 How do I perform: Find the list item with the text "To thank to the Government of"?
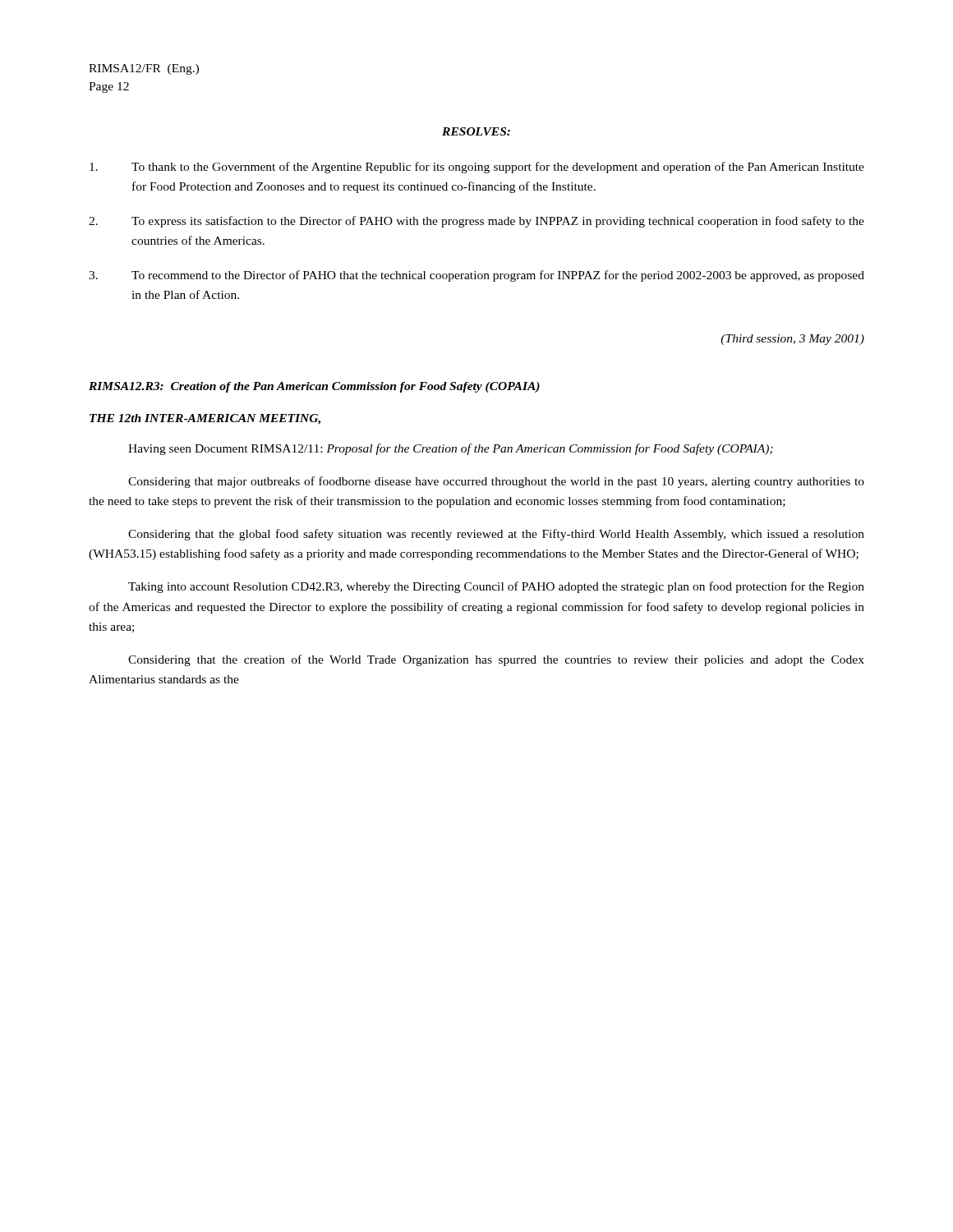(x=476, y=177)
